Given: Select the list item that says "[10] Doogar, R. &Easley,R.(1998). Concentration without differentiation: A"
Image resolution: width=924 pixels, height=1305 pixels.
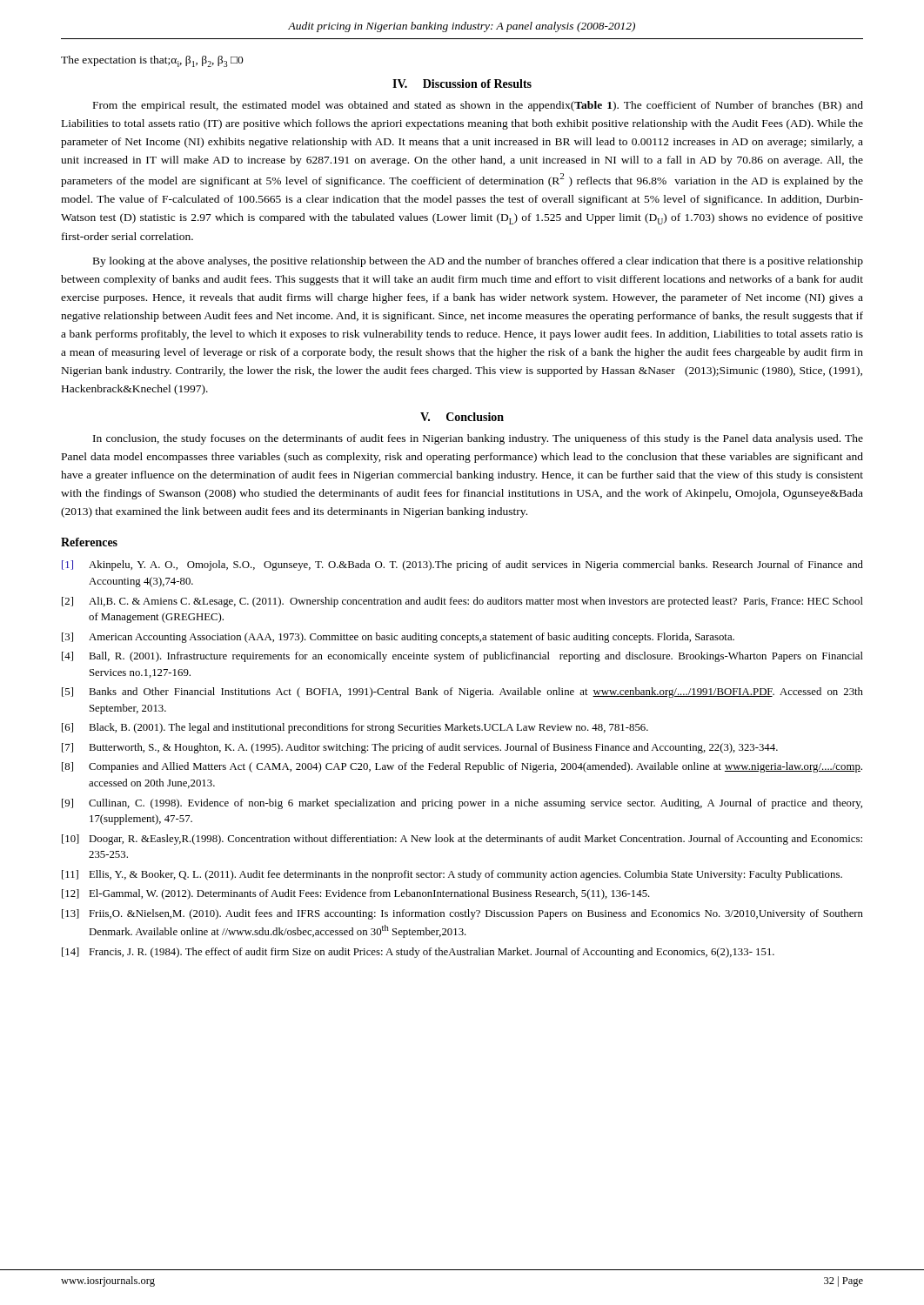Looking at the screenshot, I should coord(462,847).
